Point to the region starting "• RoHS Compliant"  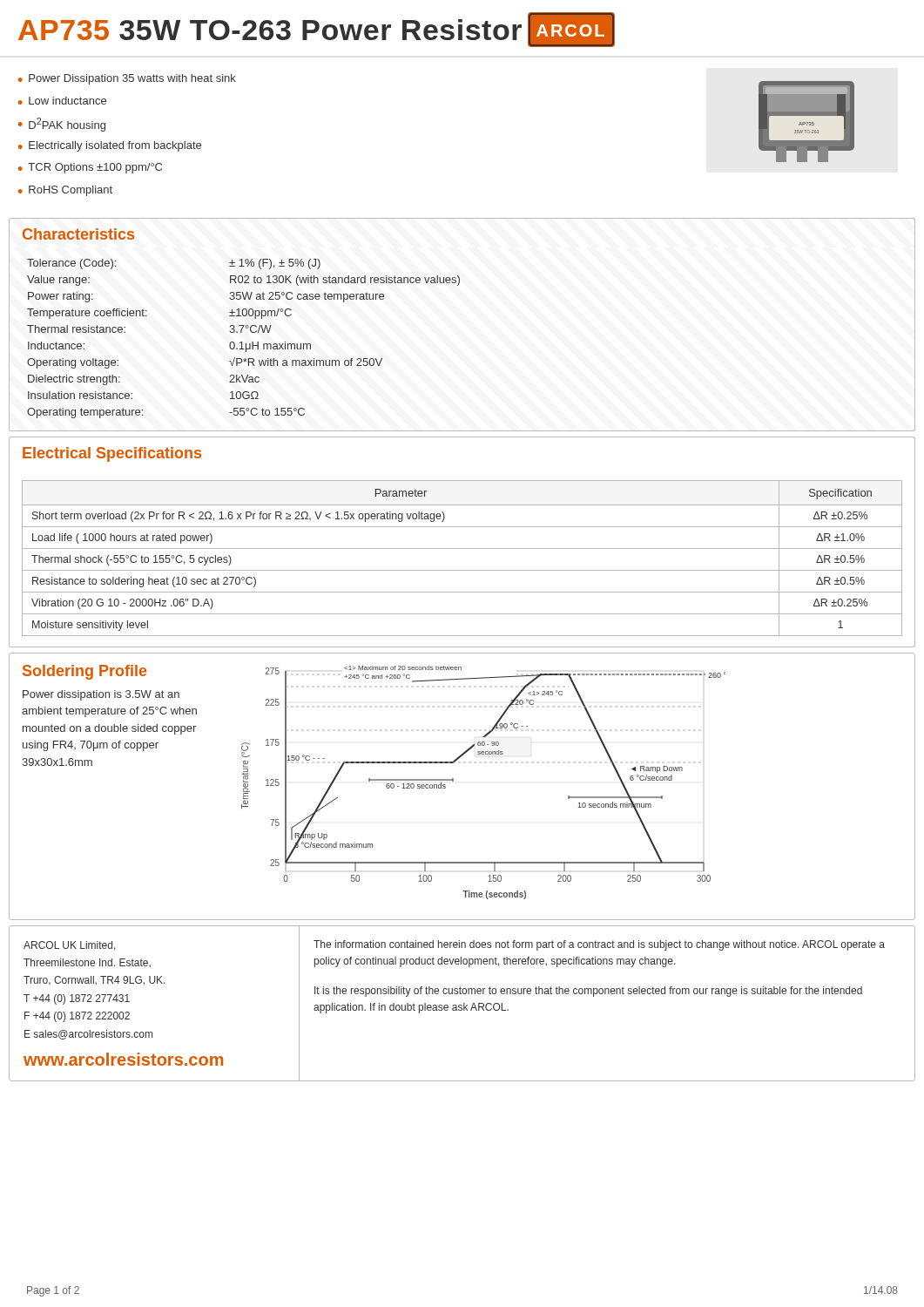point(65,192)
